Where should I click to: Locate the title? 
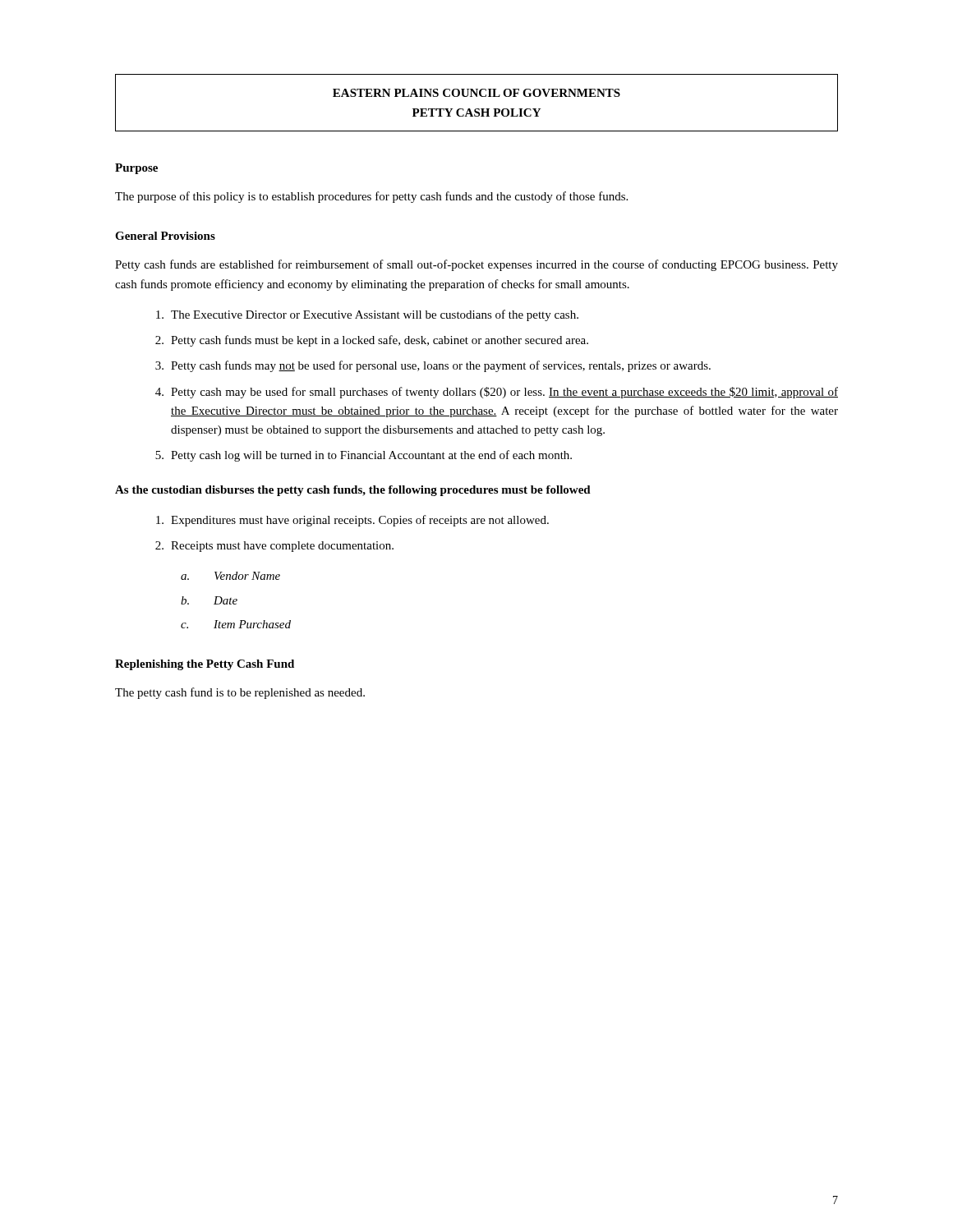[x=476, y=103]
